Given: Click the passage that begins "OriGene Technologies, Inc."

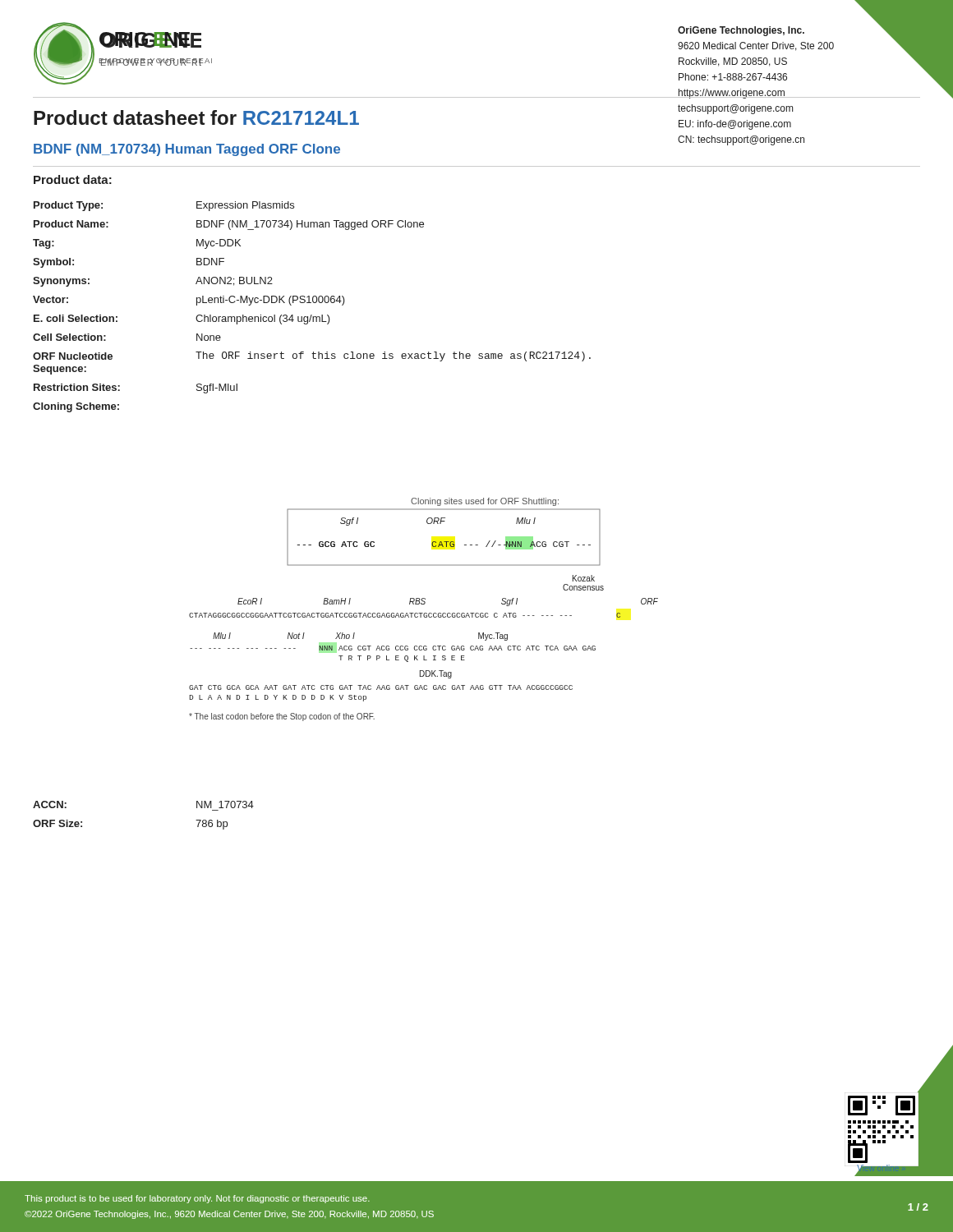Looking at the screenshot, I should point(756,85).
